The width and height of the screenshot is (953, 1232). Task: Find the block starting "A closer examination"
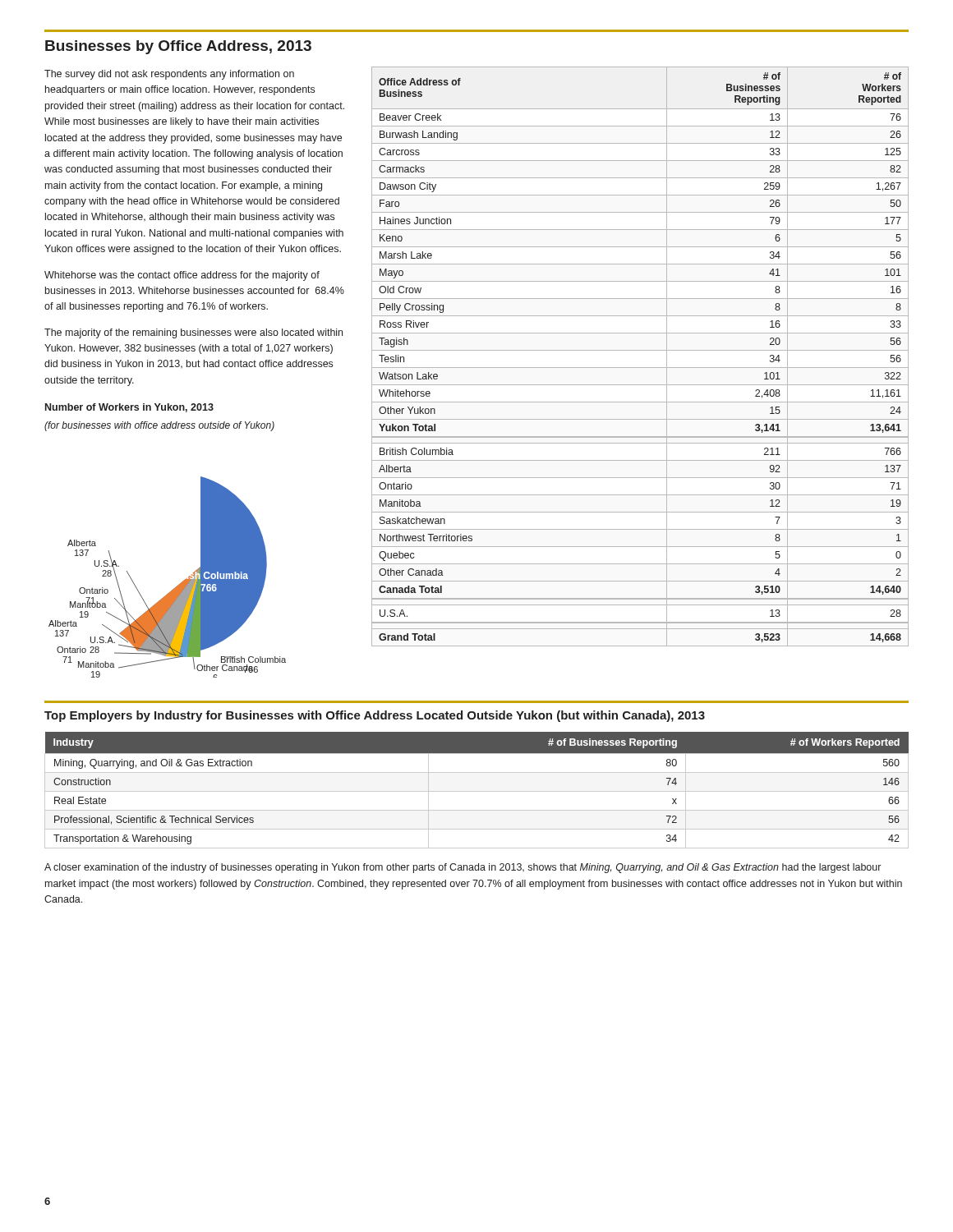[473, 884]
